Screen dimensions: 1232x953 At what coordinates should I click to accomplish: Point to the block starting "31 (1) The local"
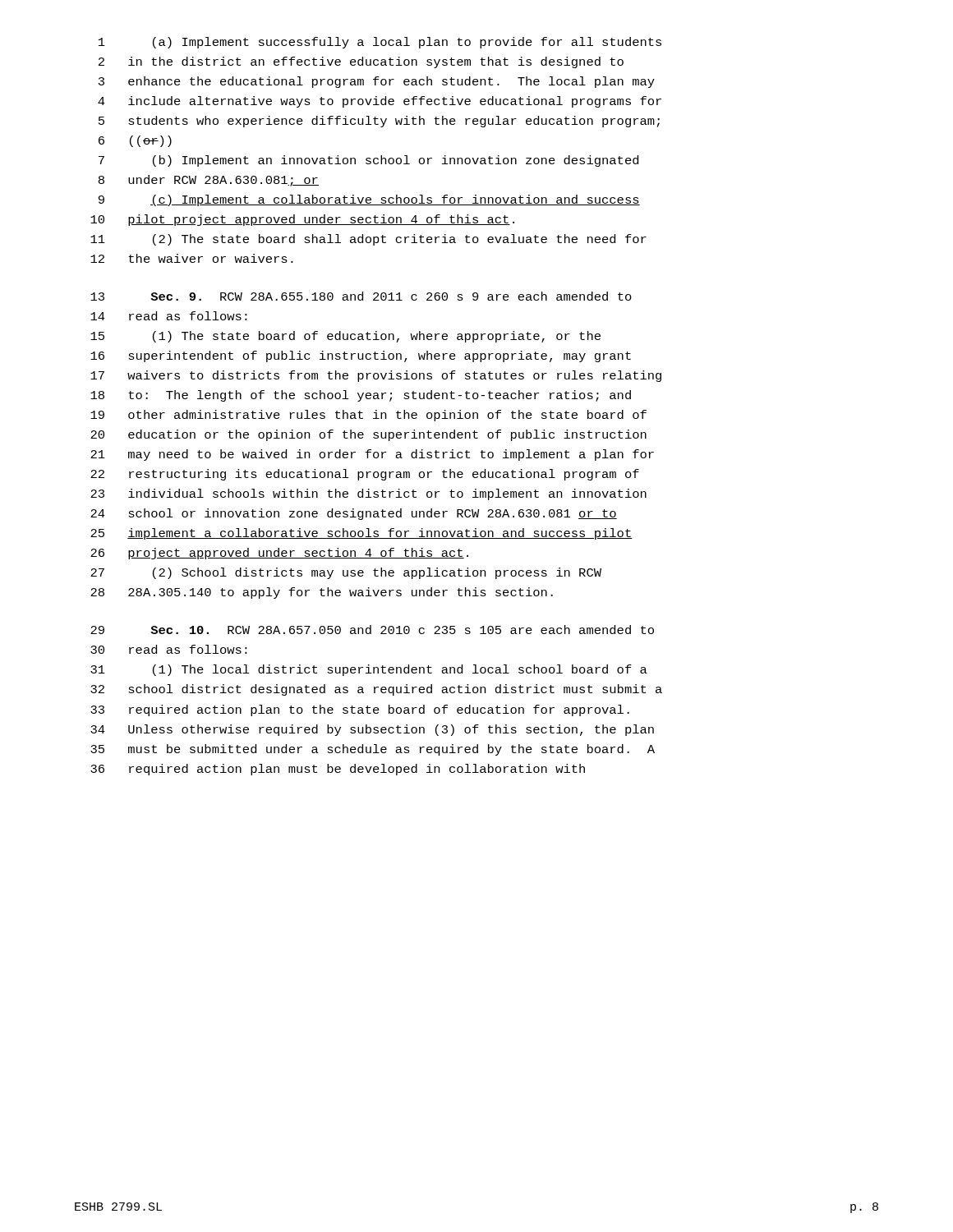pyautogui.click(x=476, y=671)
